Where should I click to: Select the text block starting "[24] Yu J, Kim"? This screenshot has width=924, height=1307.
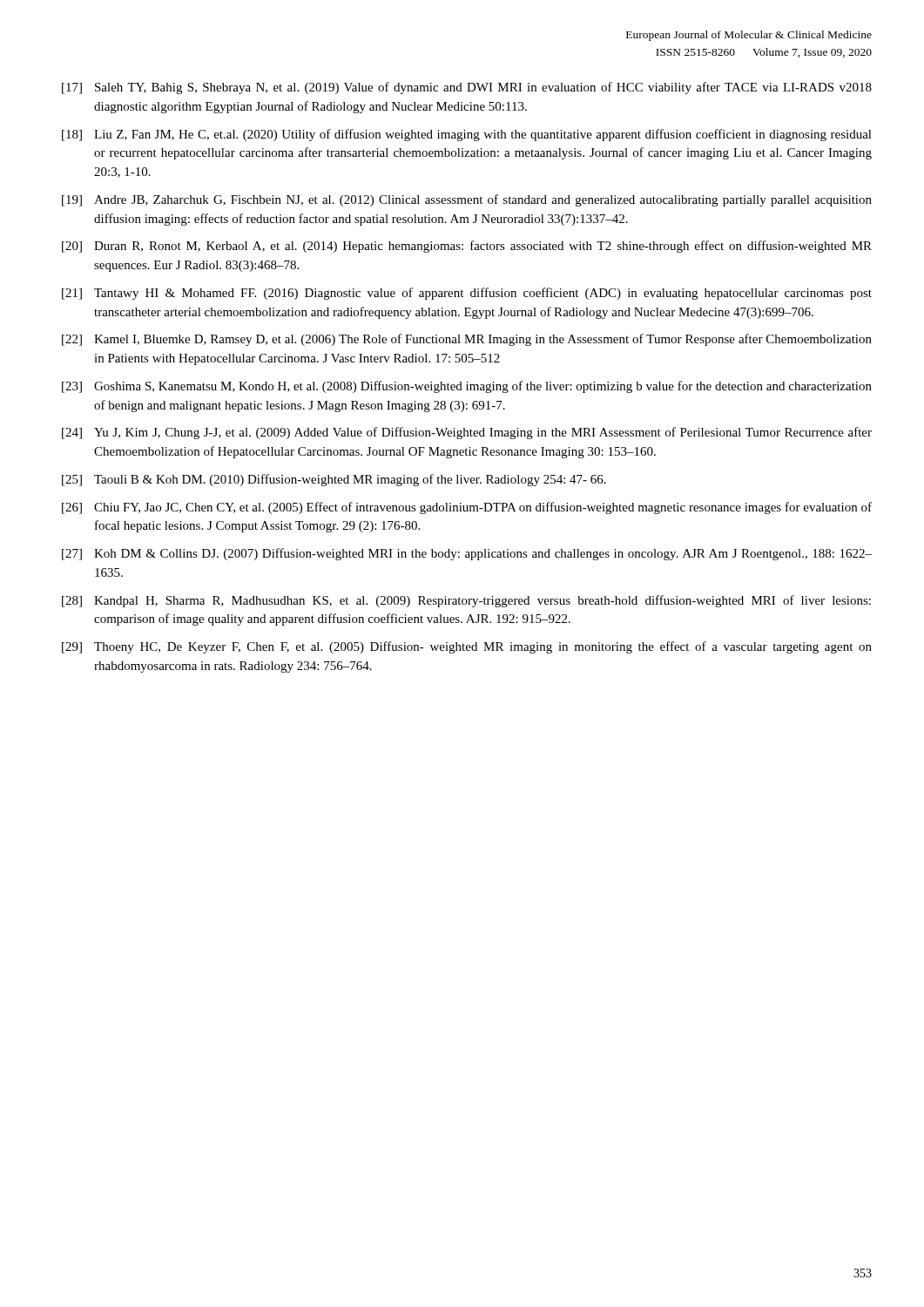pos(466,443)
